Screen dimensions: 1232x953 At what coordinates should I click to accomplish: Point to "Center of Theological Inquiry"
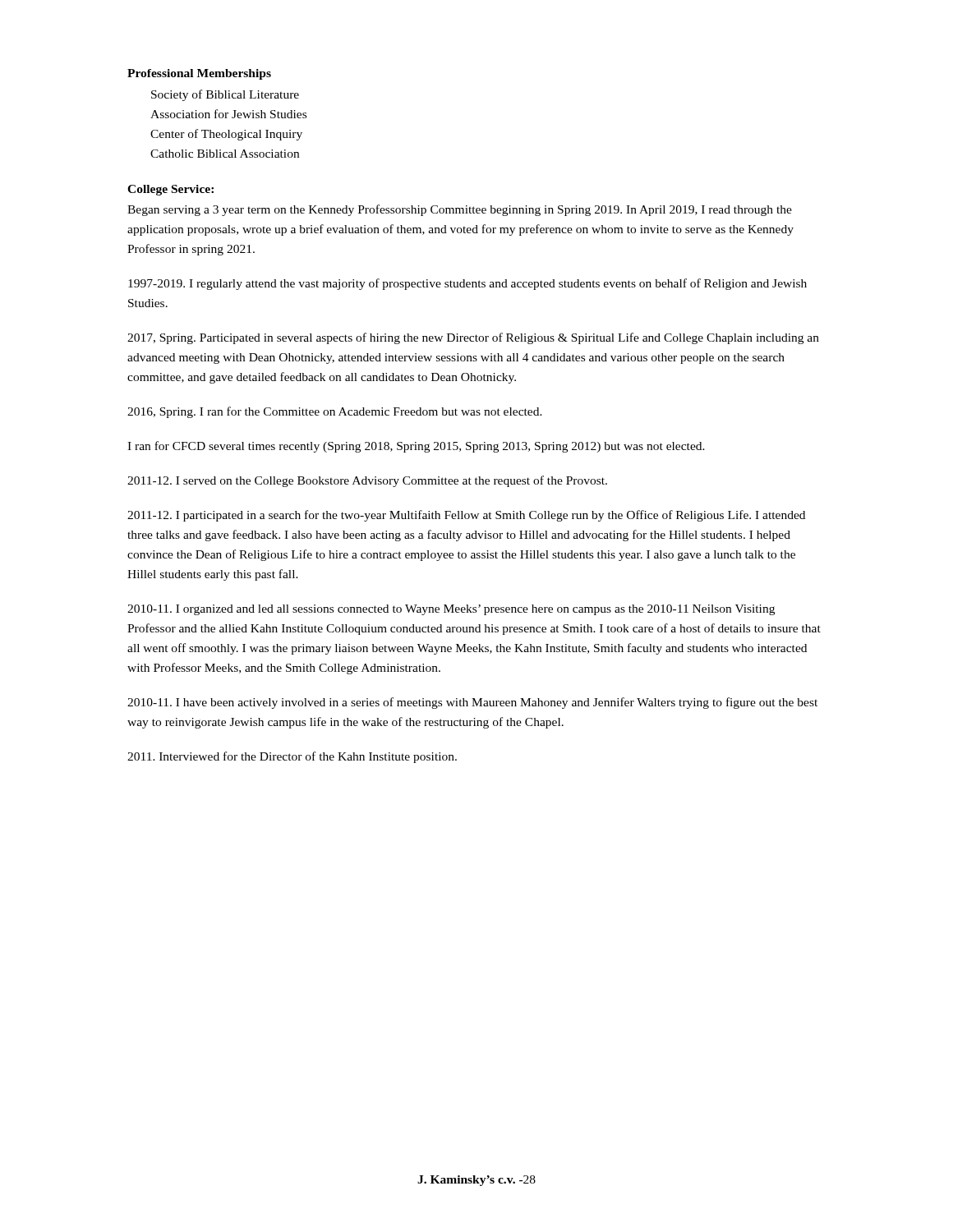click(226, 133)
